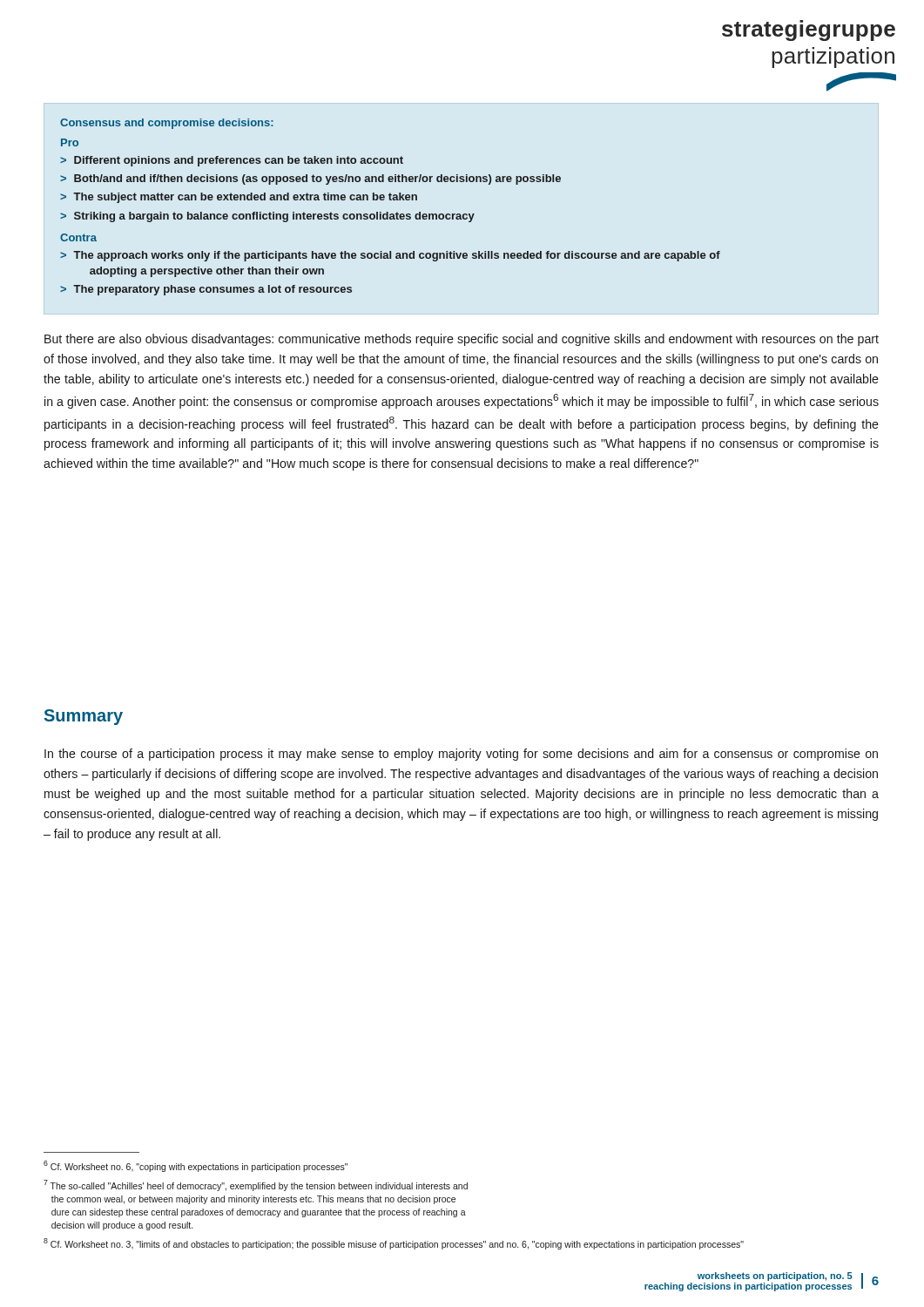Screen dimensions: 1307x924
Task: Locate the text block that reads "But there are also obvious disadvantages: communicative methods"
Action: pos(461,402)
